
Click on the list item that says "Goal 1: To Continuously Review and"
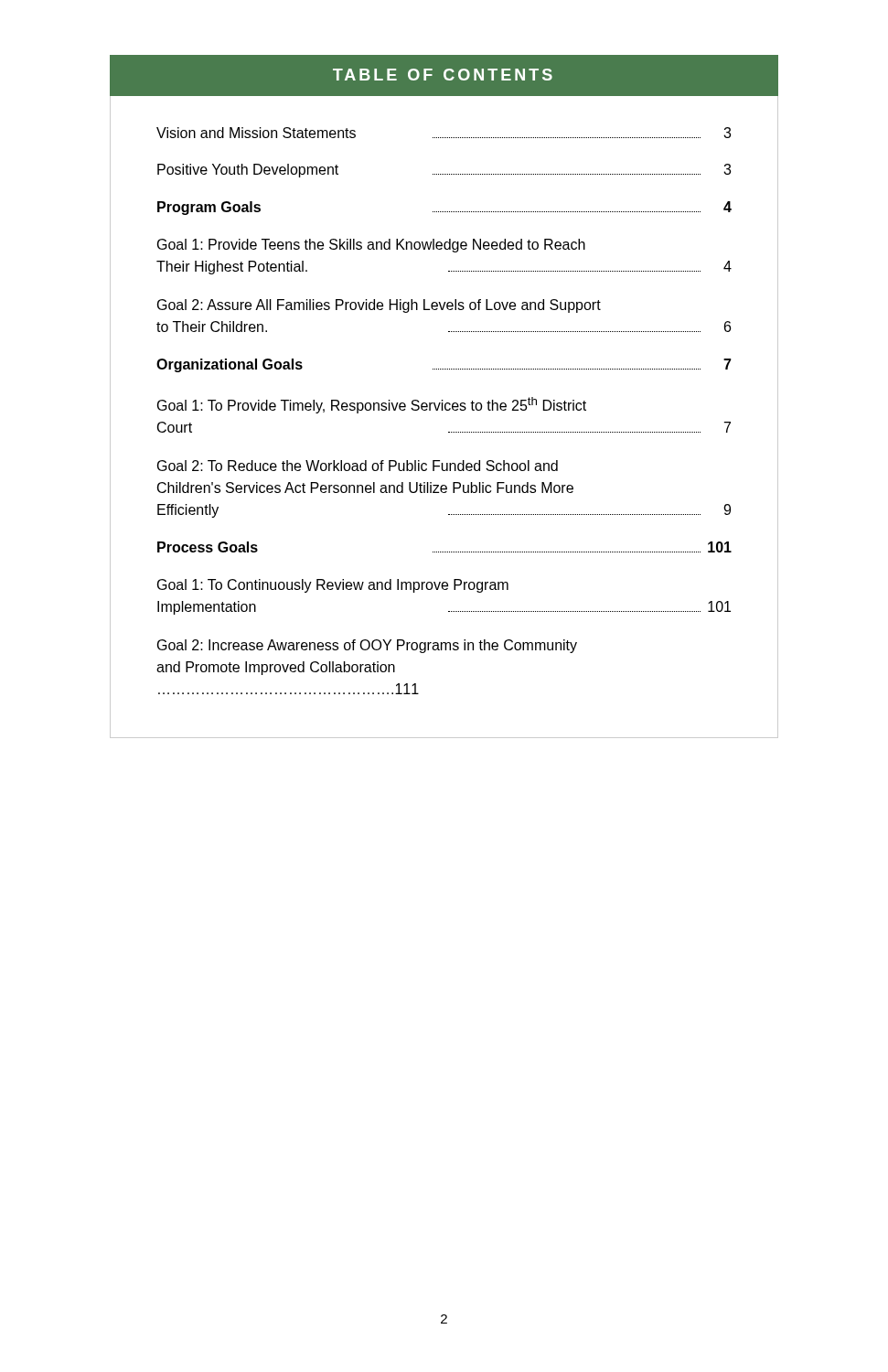444,597
